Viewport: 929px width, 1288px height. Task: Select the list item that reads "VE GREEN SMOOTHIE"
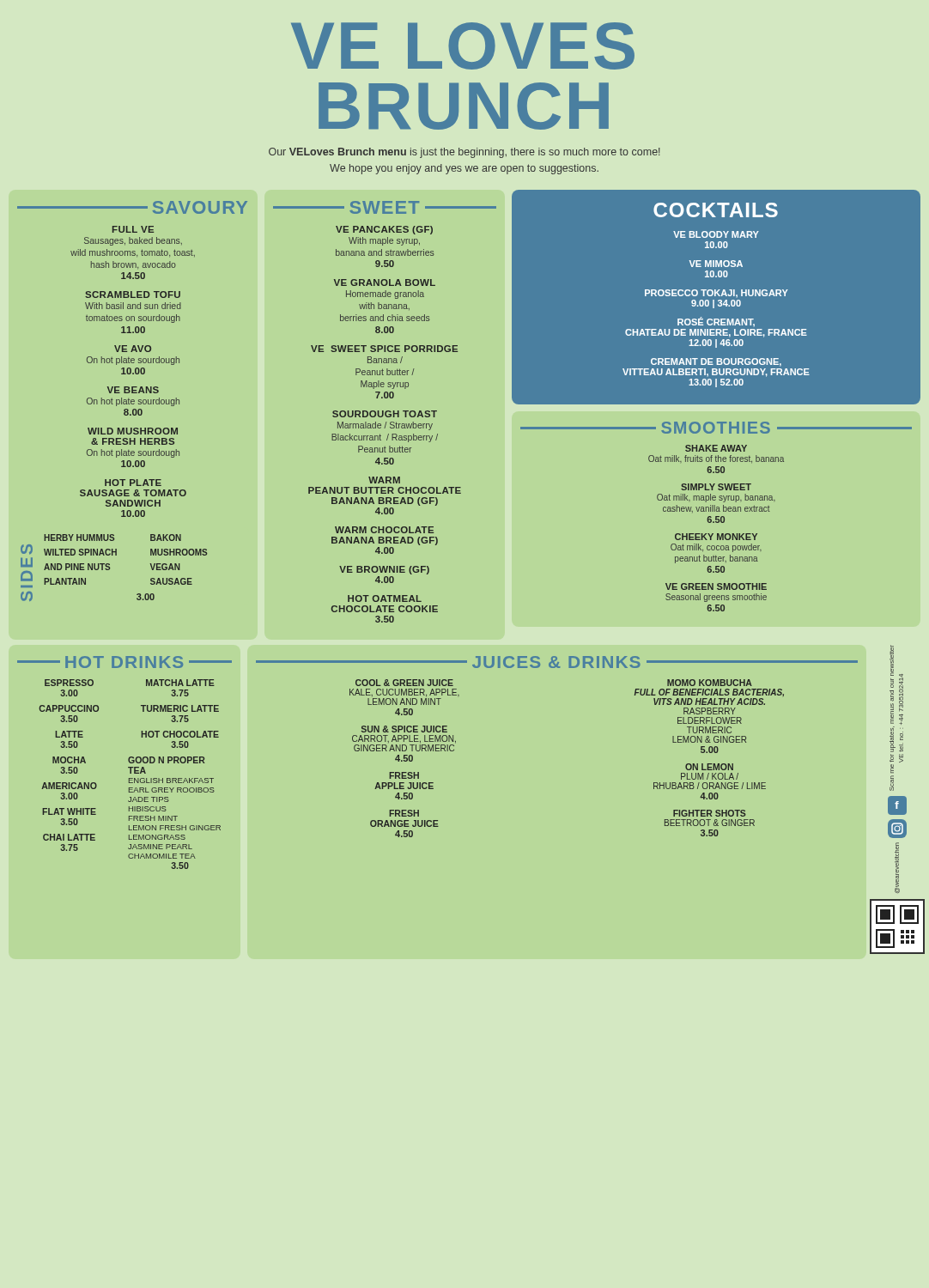click(x=716, y=597)
